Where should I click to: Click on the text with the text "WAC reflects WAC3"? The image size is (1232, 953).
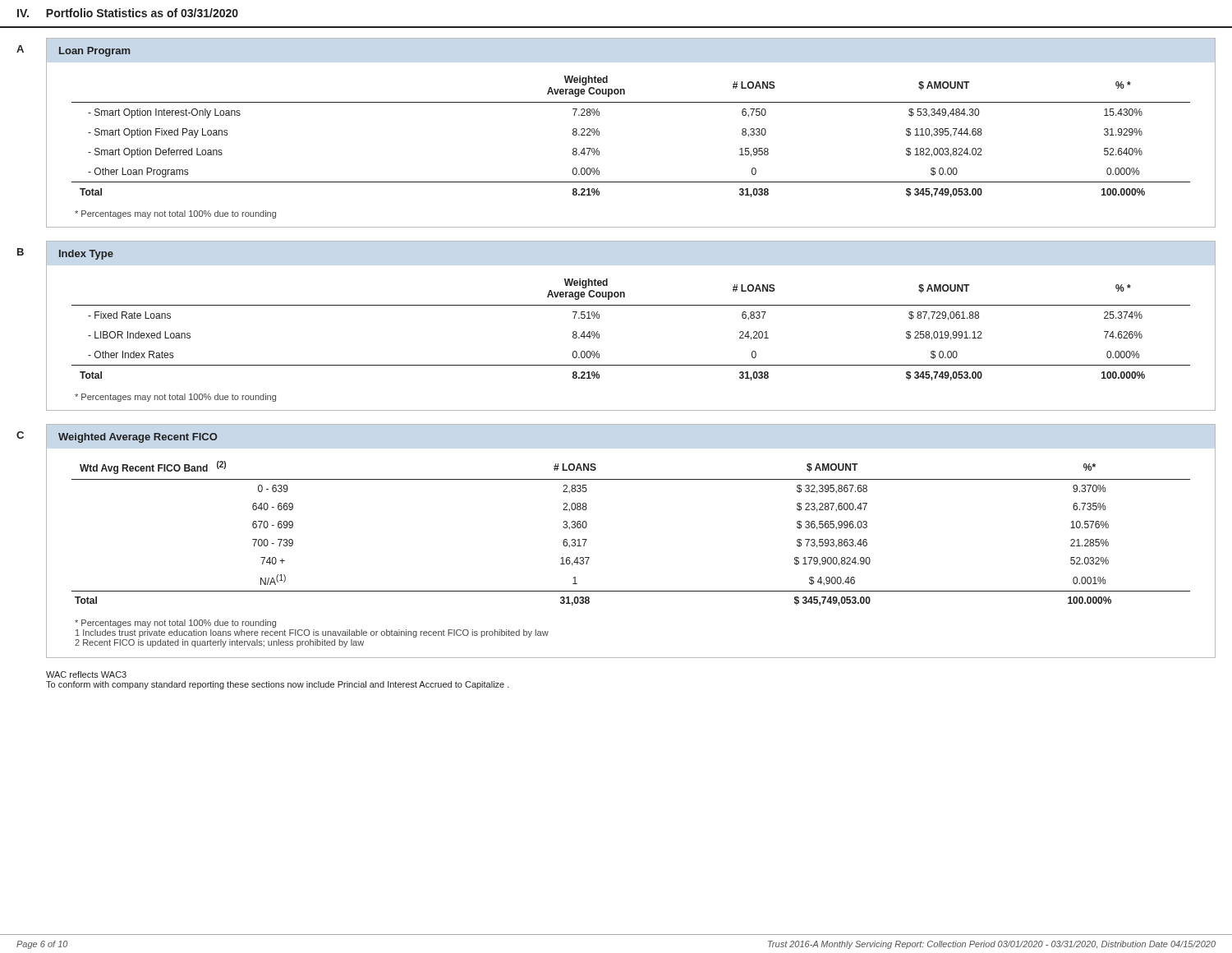point(86,674)
